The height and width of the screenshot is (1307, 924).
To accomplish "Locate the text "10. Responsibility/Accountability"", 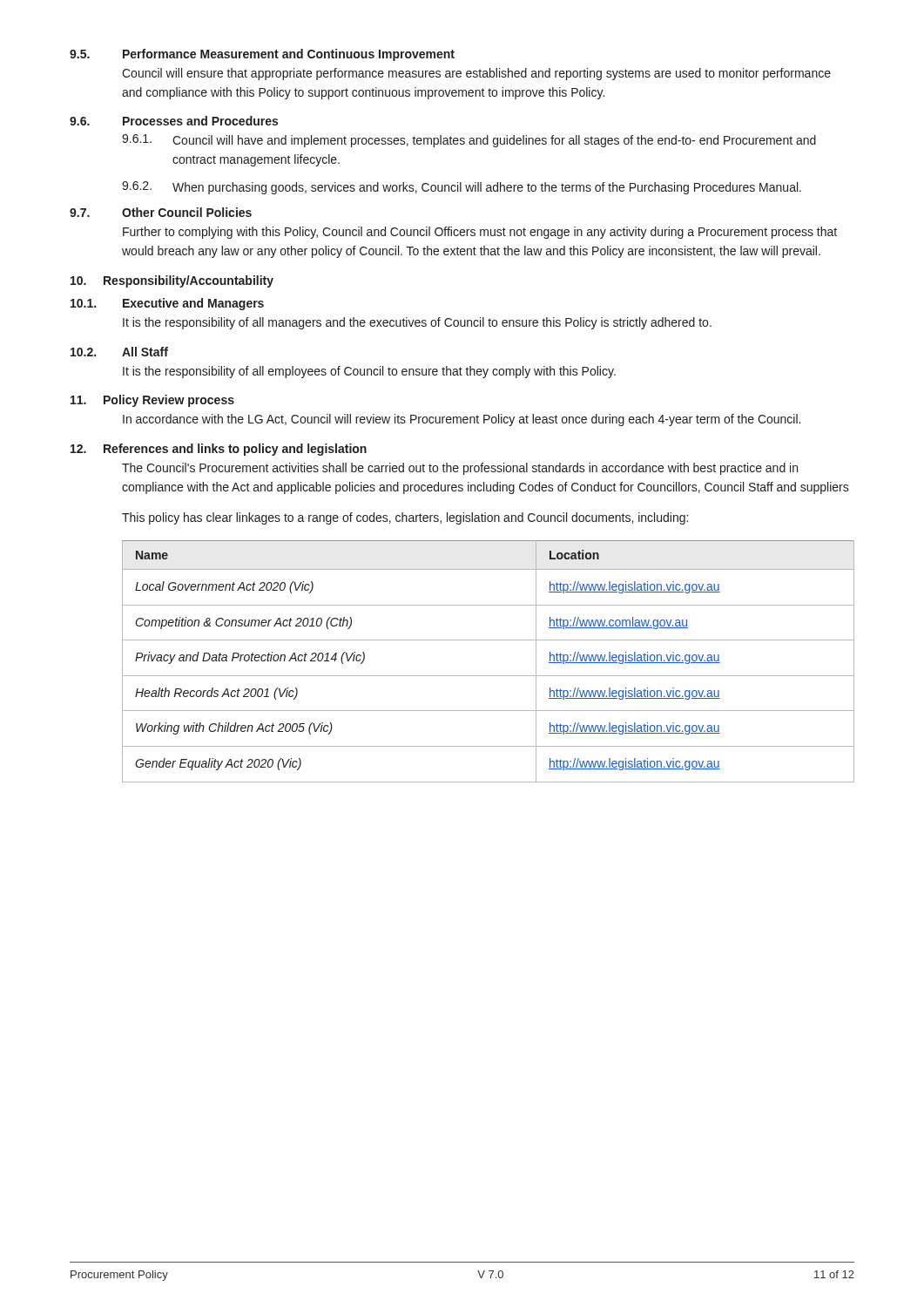I will (172, 280).
